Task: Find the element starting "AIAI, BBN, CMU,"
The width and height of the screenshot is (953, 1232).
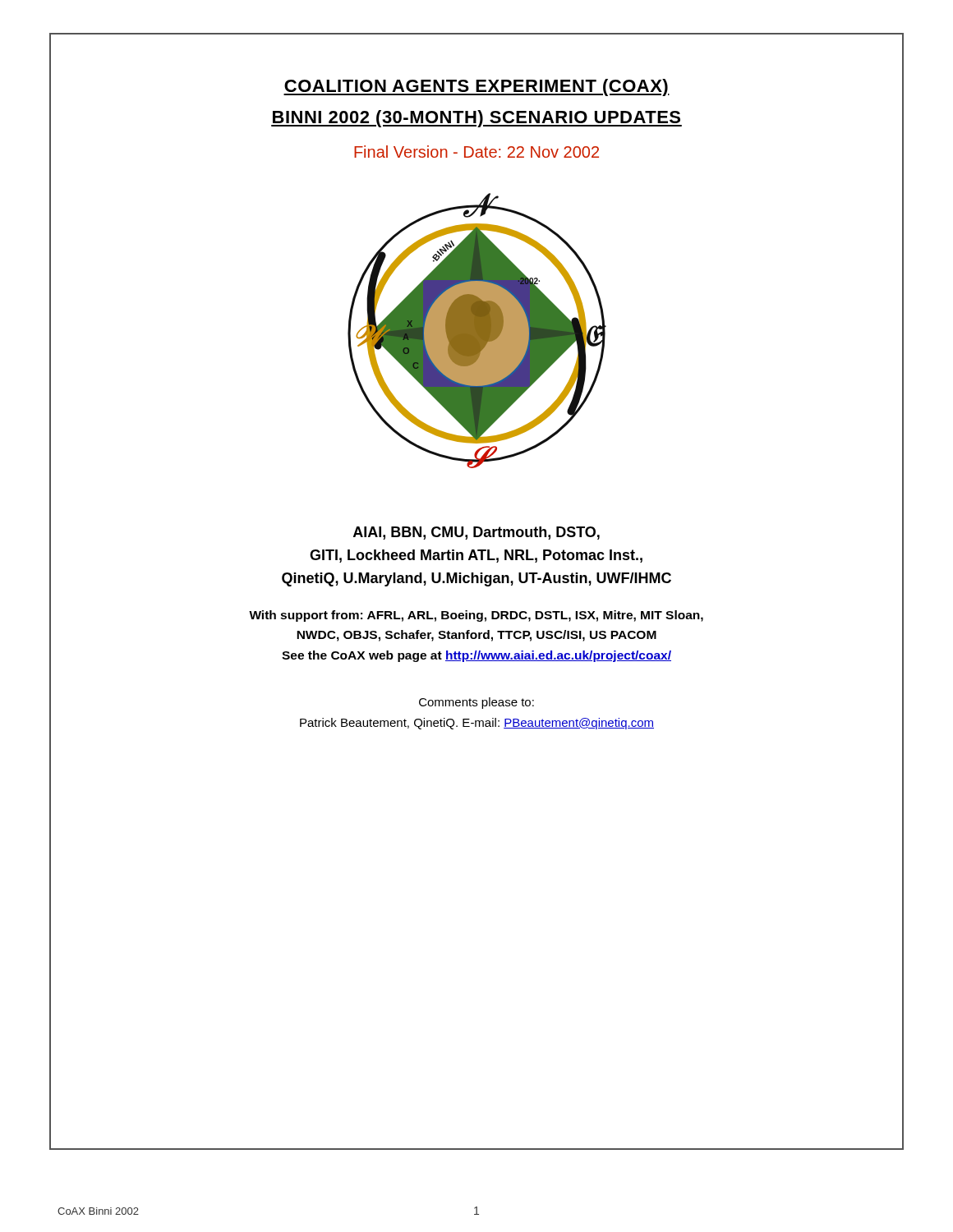Action: pos(476,555)
